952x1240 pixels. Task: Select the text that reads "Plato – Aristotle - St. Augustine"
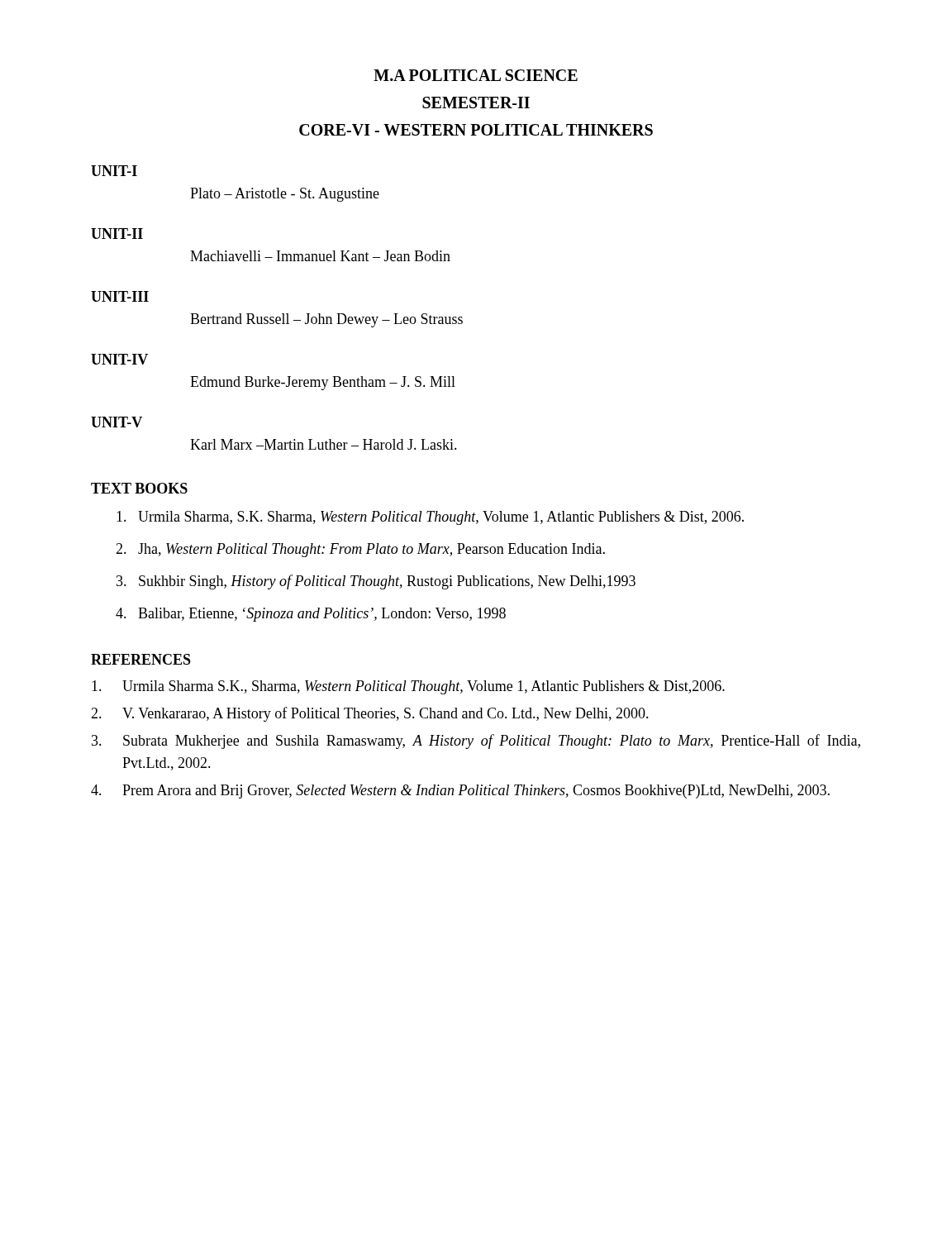point(285,193)
